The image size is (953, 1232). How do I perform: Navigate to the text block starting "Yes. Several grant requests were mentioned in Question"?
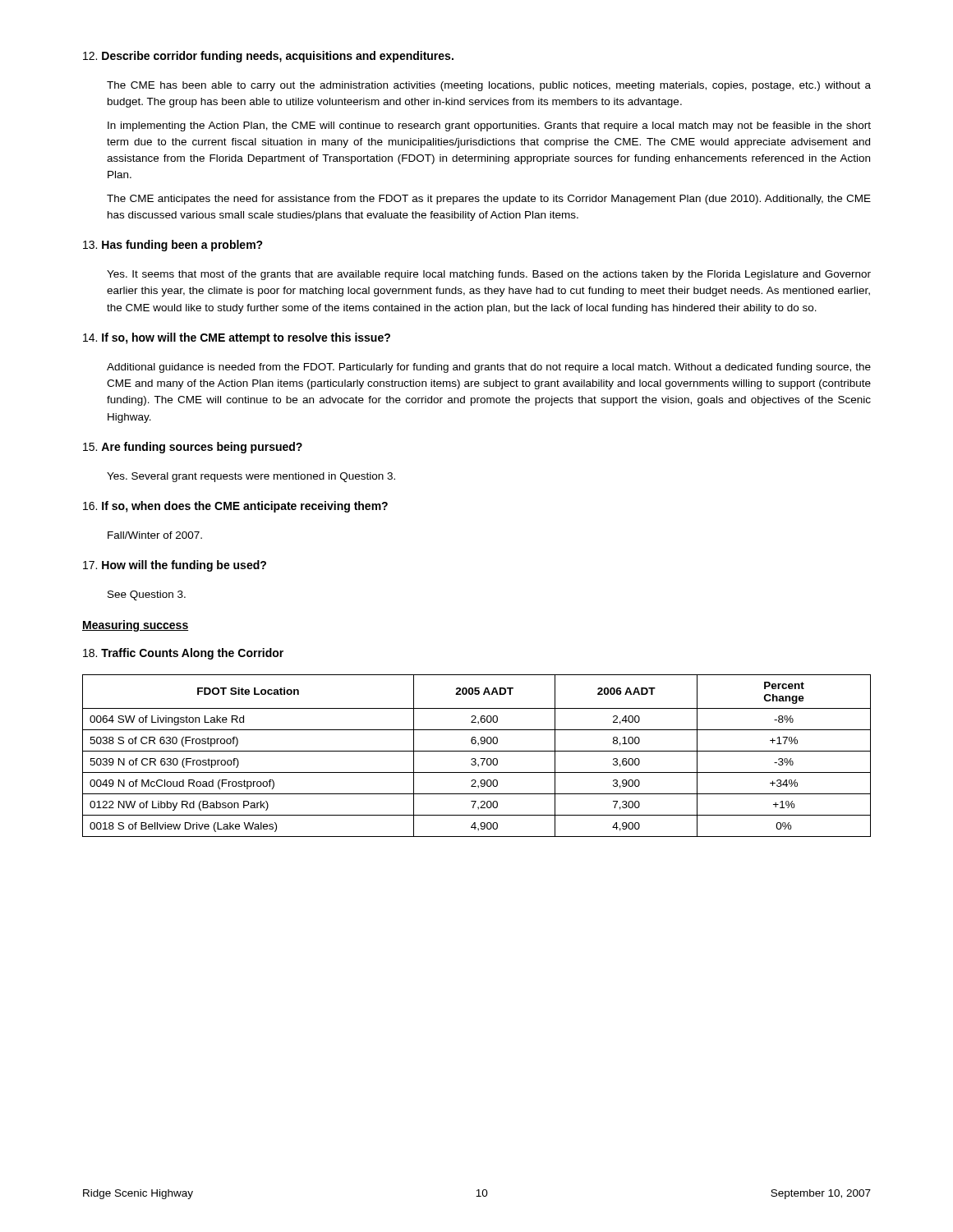point(251,477)
